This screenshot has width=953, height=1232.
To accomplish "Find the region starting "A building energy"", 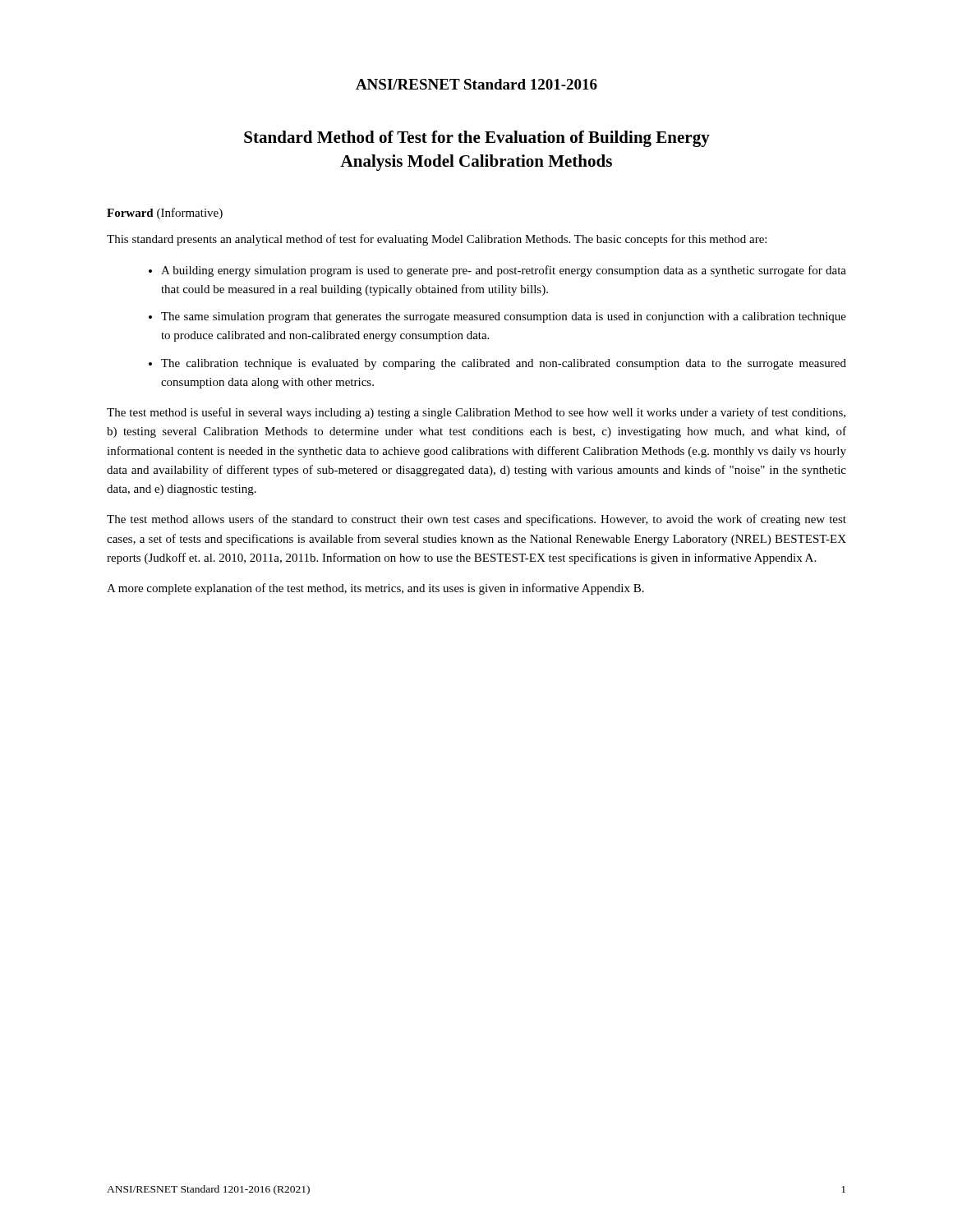I will tap(504, 280).
